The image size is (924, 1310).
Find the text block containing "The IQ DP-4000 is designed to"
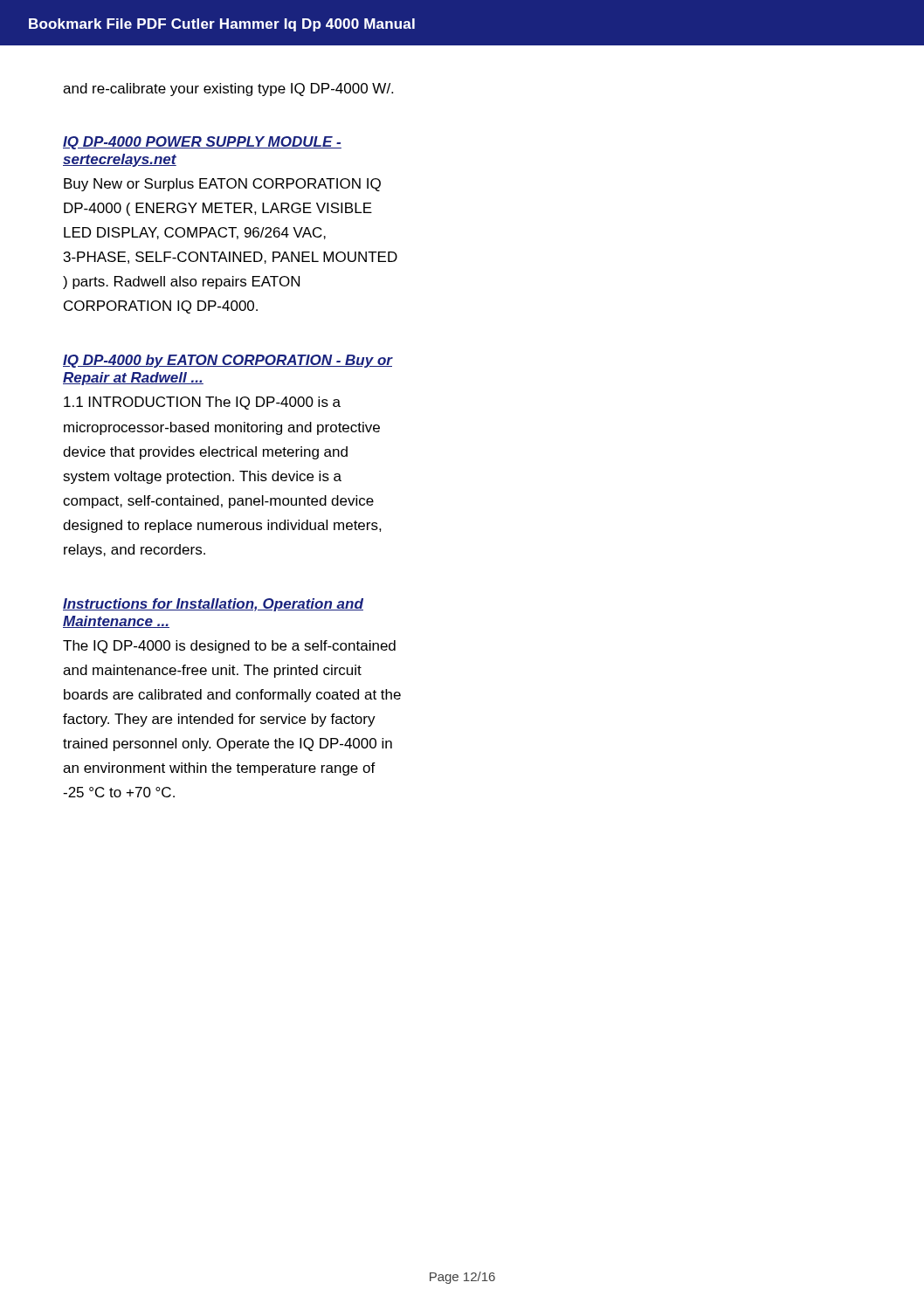click(232, 719)
